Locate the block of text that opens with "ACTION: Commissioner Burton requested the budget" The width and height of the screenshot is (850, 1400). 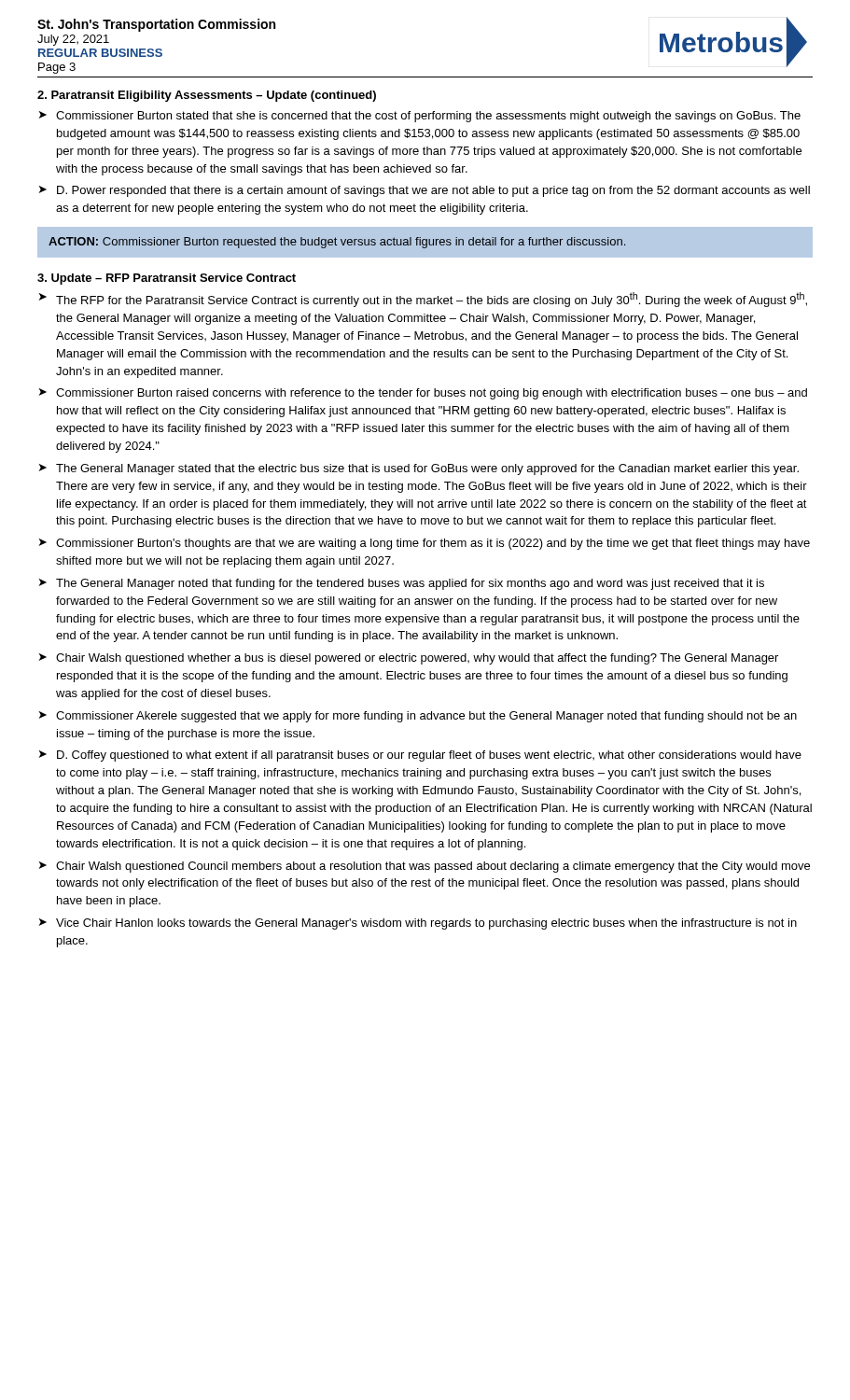click(x=337, y=241)
